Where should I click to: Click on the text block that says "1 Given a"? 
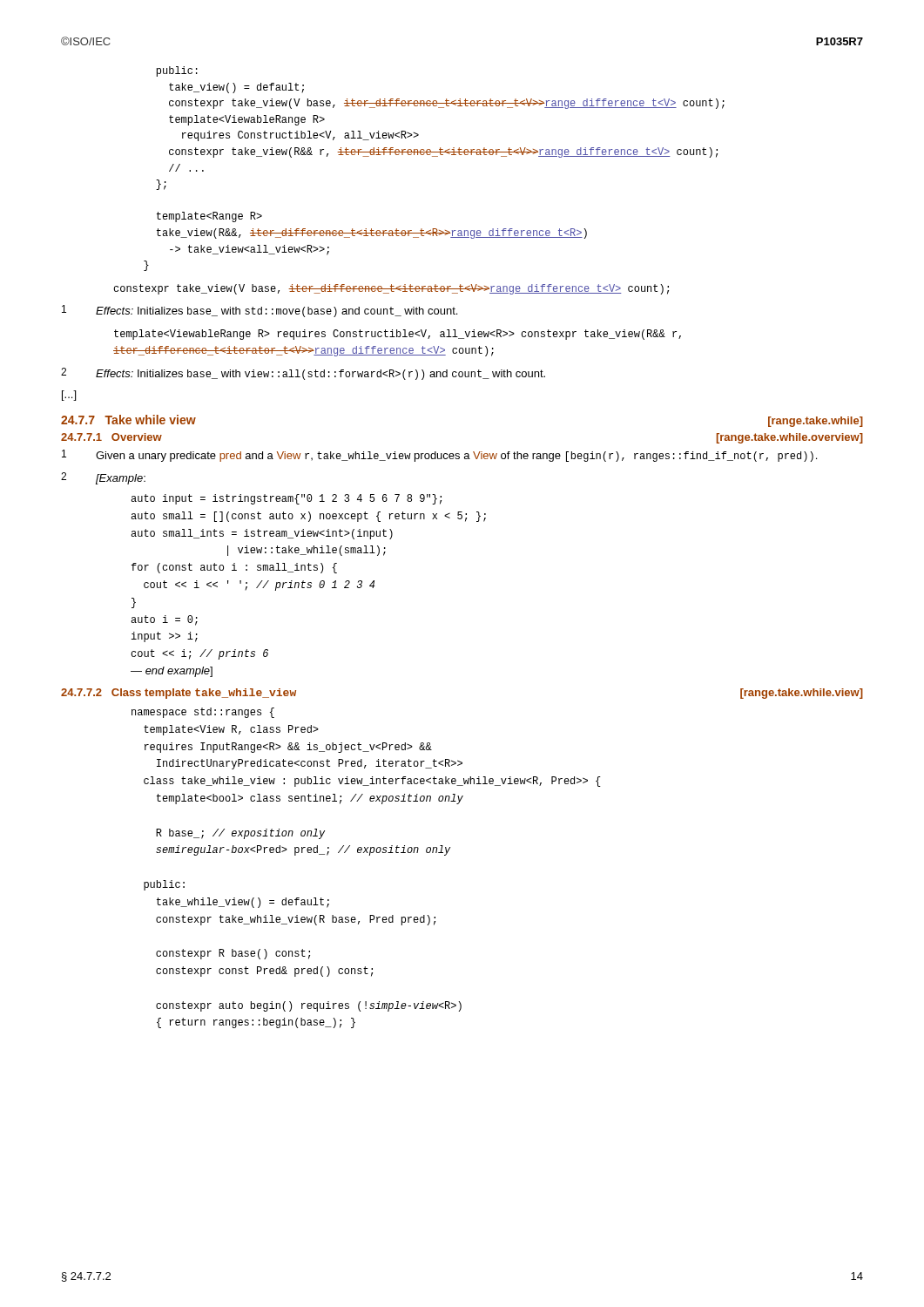click(x=462, y=455)
